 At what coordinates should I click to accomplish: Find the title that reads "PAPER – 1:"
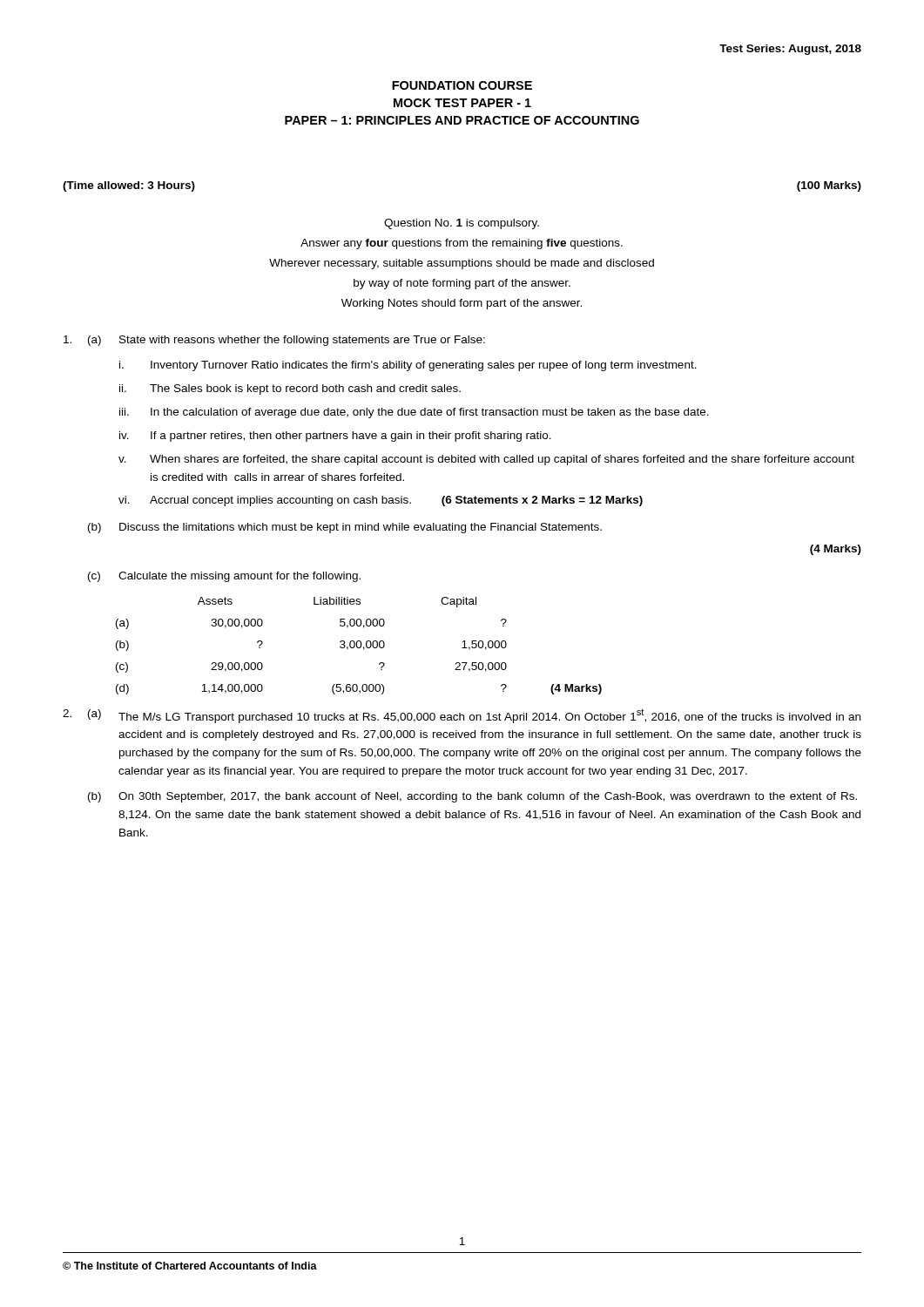(x=462, y=120)
